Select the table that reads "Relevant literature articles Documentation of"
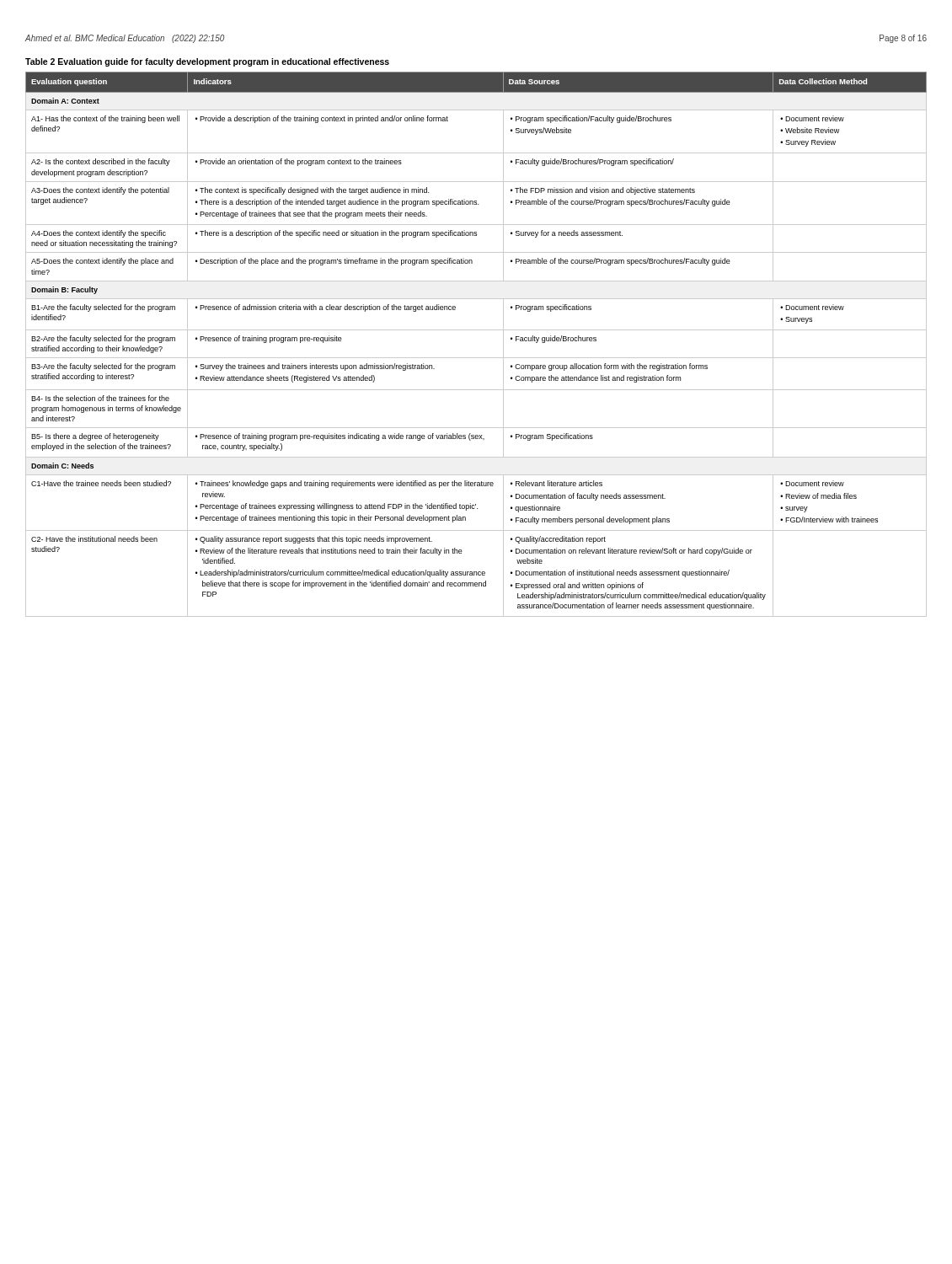952x1264 pixels. pos(476,344)
